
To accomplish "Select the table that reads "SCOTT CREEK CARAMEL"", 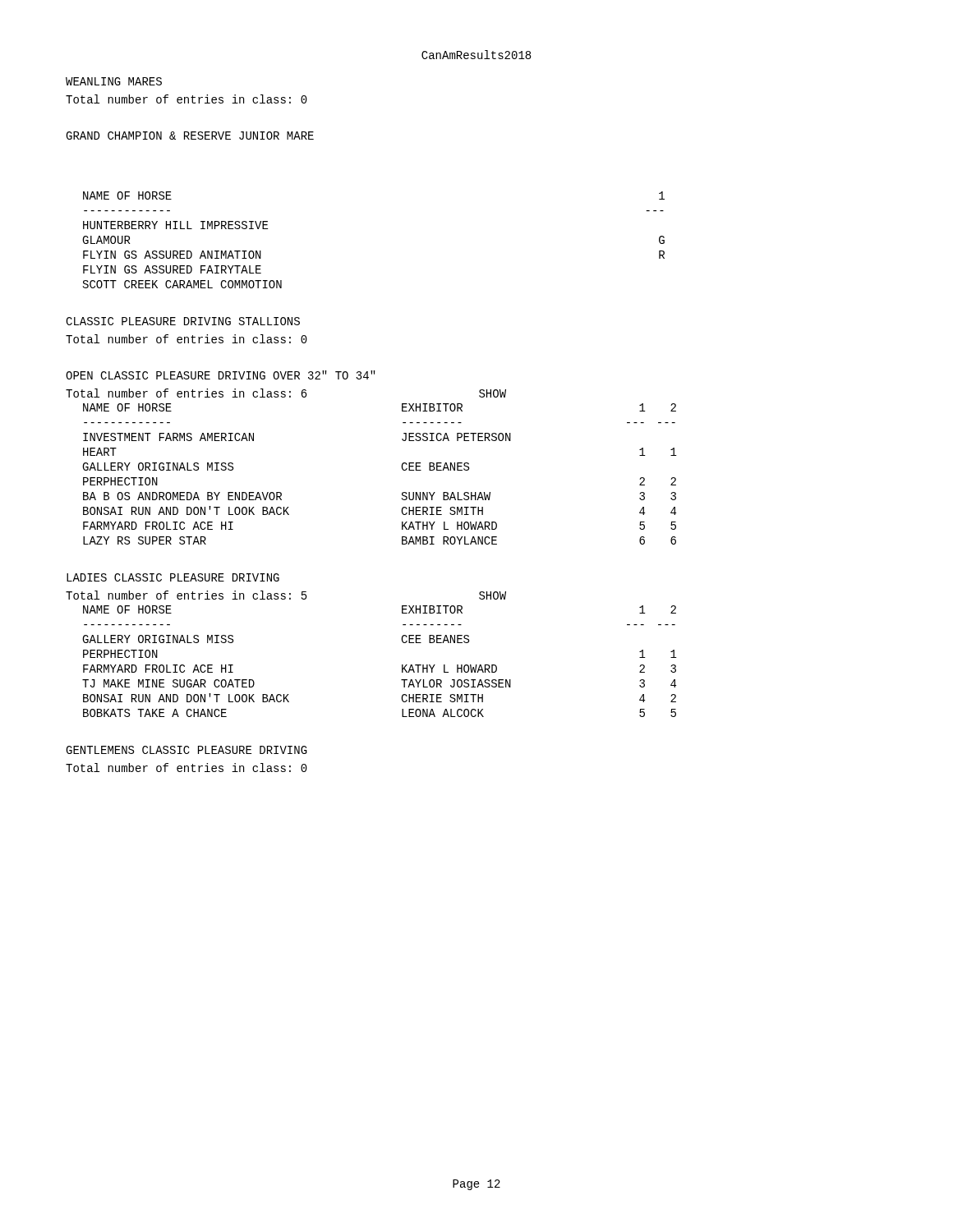I will [x=485, y=220].
